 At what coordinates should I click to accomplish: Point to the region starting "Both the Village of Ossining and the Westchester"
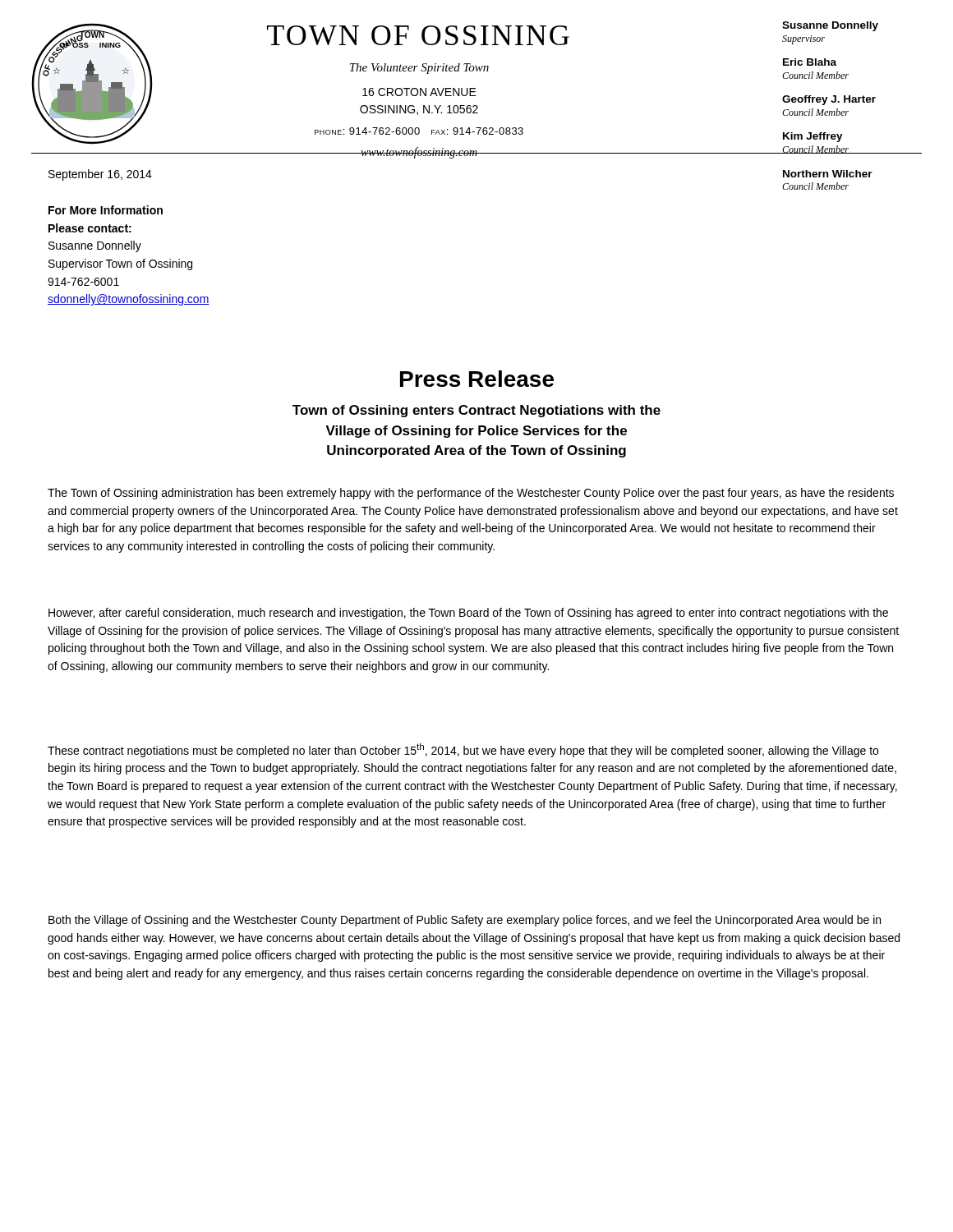474,947
